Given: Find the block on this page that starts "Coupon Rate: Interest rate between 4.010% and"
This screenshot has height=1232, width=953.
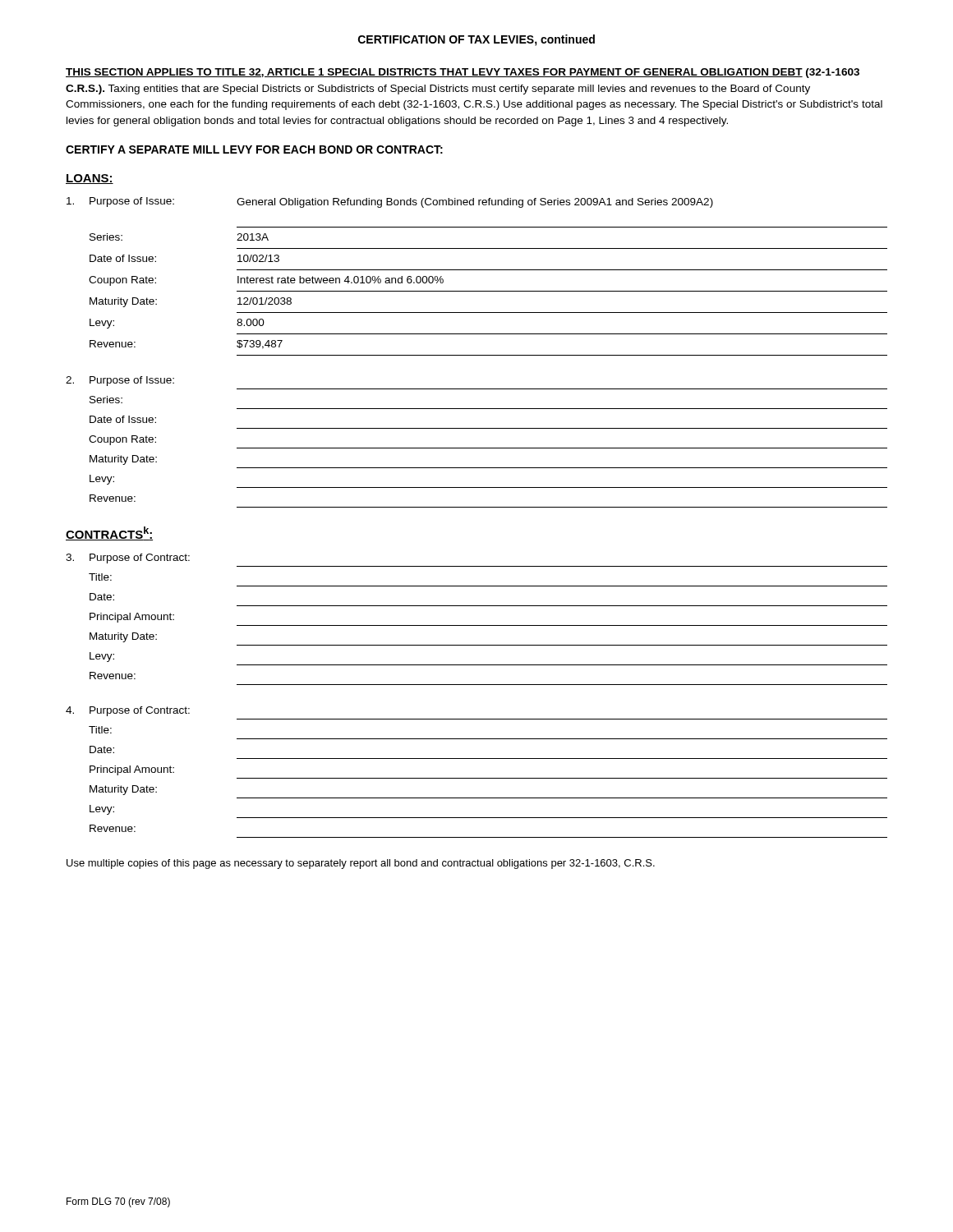Looking at the screenshot, I should (488, 282).
